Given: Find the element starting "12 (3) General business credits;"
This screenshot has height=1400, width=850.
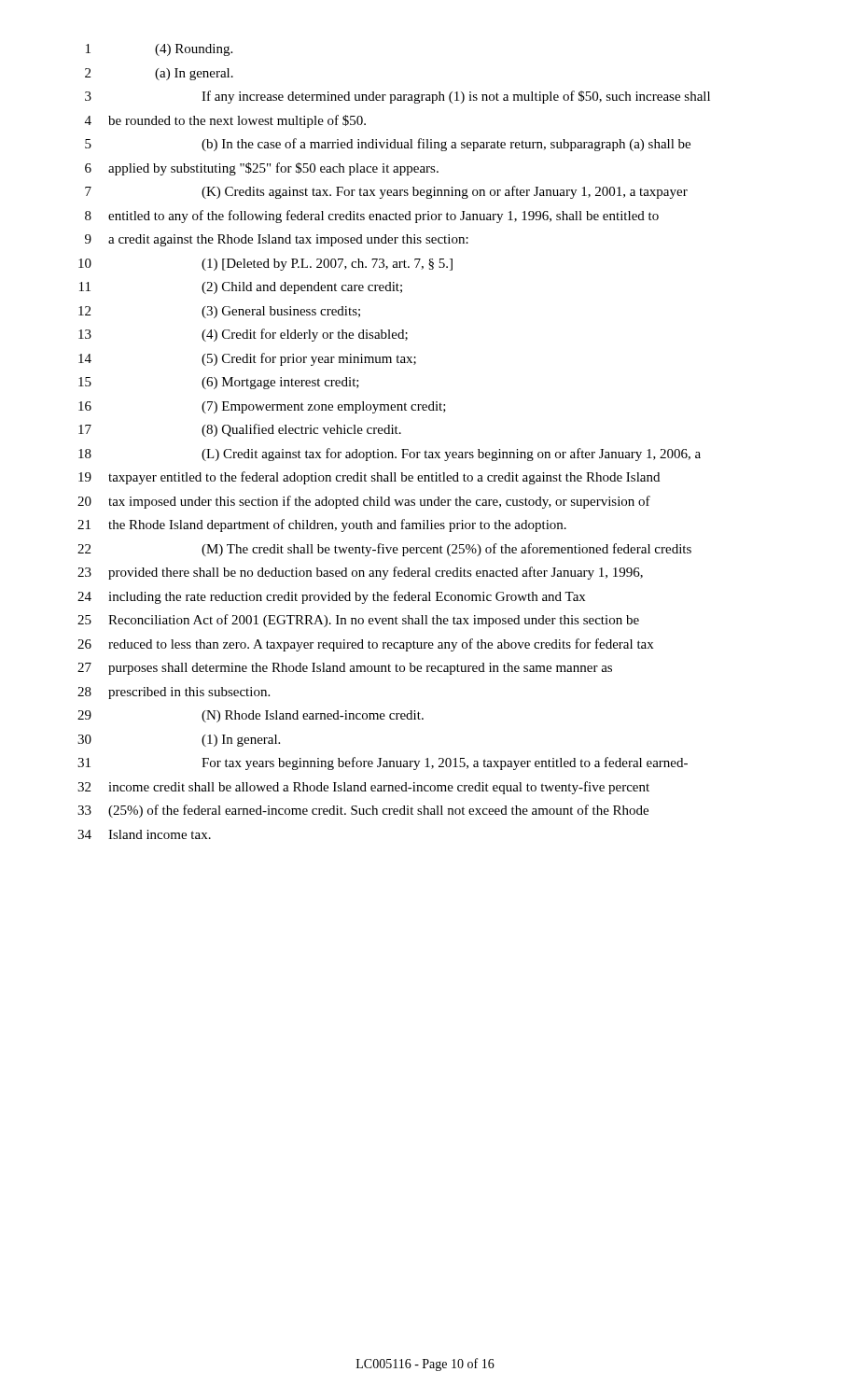Looking at the screenshot, I should (x=219, y=312).
